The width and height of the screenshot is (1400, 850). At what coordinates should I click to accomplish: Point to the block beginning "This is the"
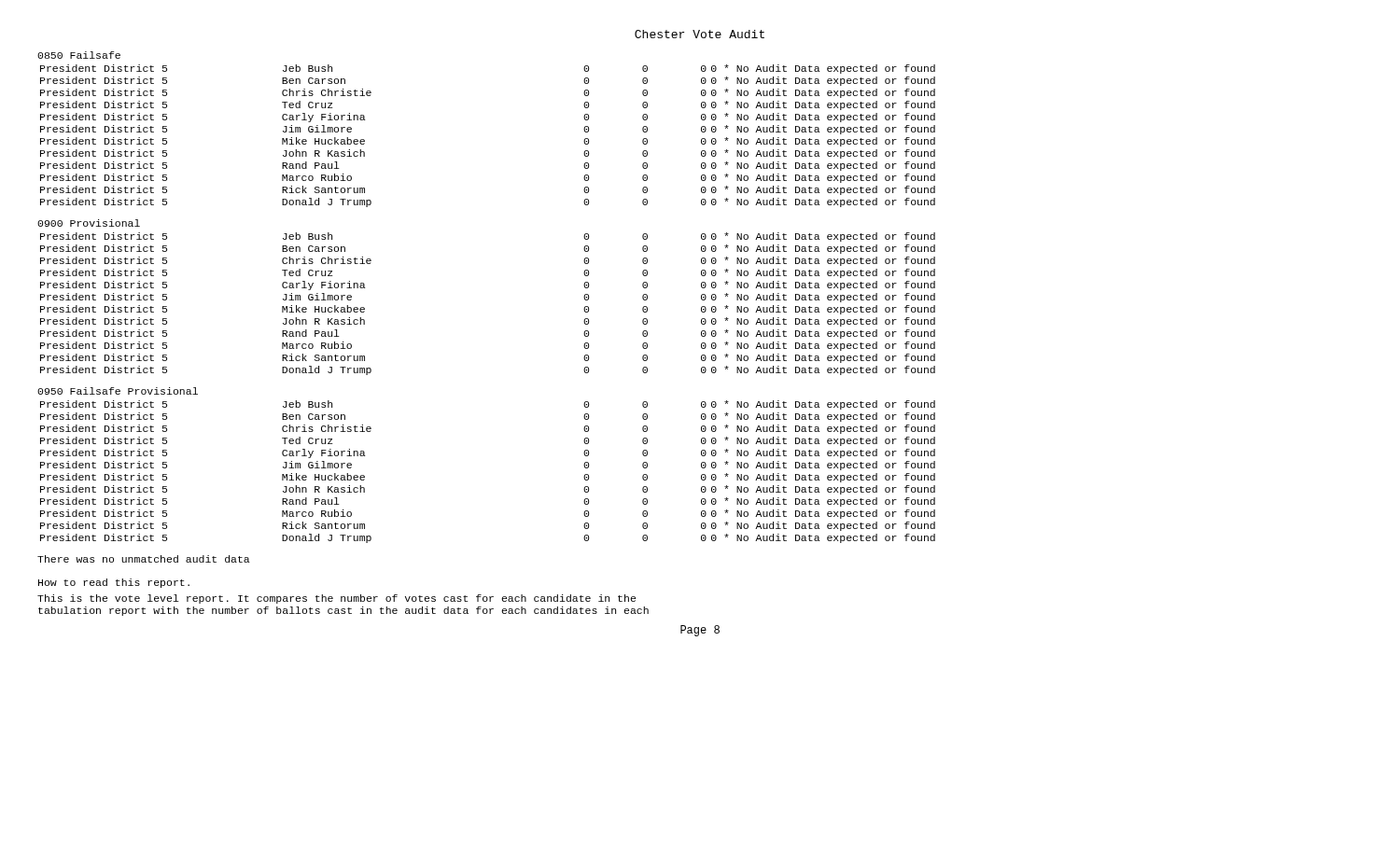coord(343,605)
